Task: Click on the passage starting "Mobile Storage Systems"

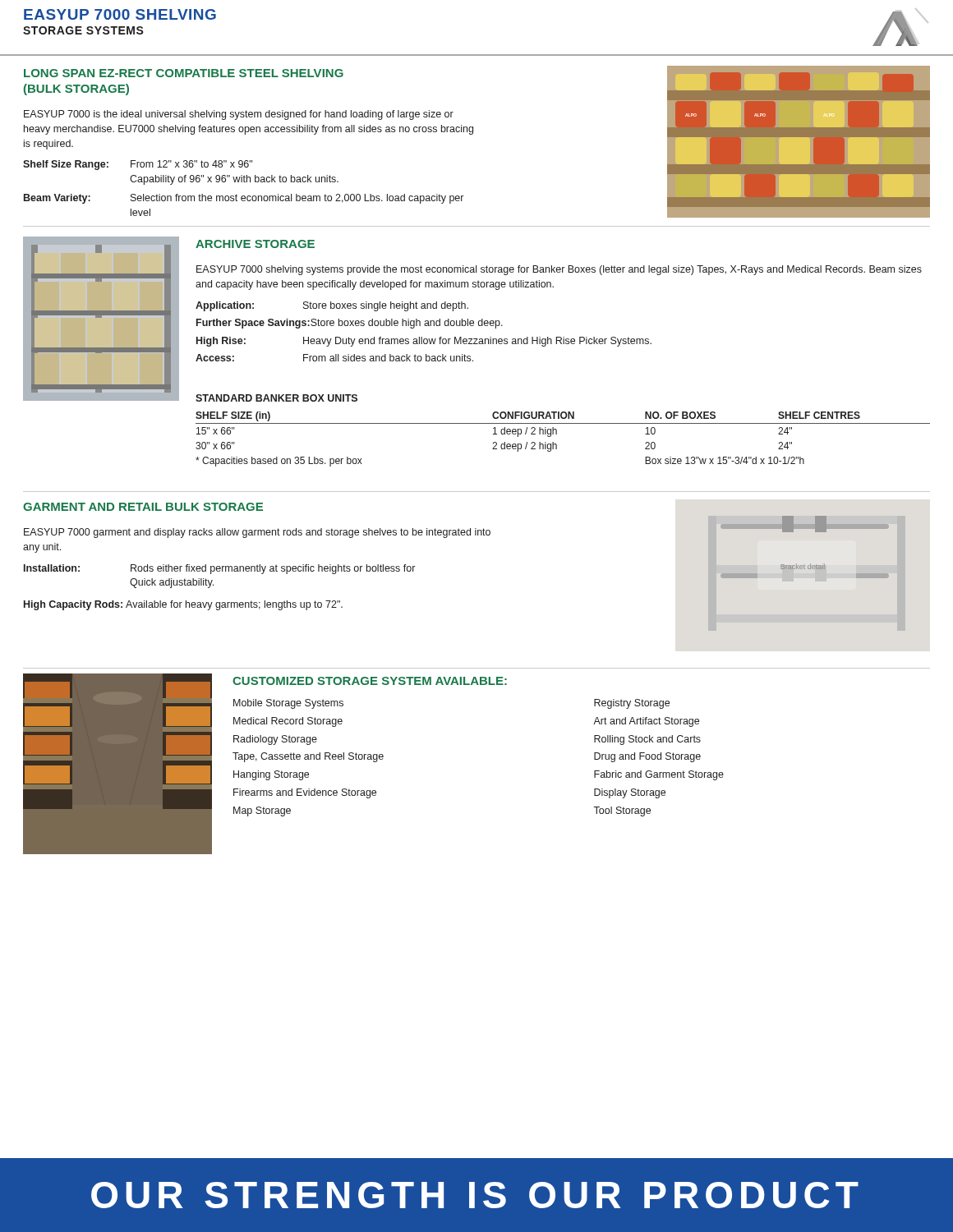Action: tap(288, 704)
